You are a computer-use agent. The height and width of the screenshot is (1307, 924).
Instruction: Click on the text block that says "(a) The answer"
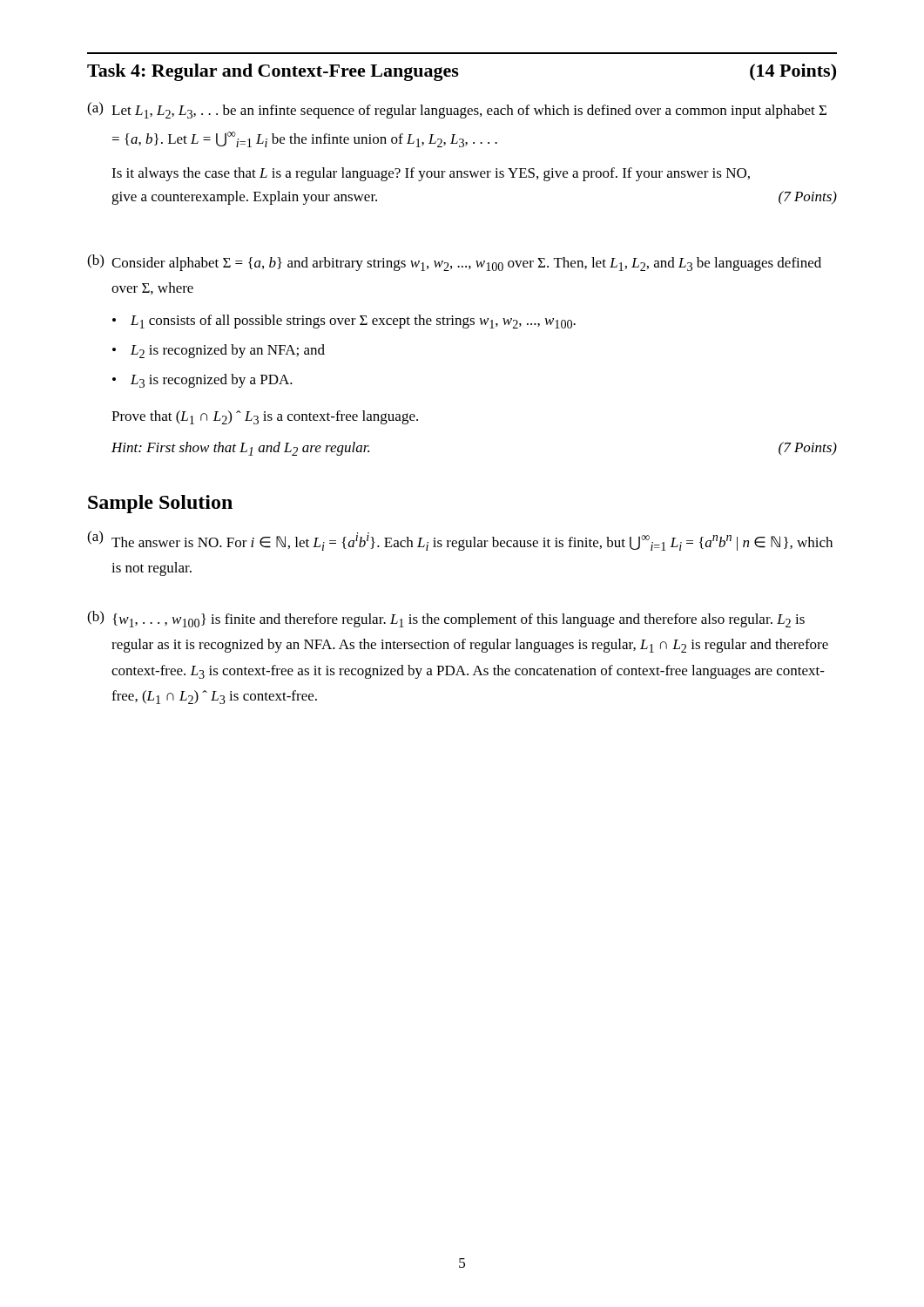462,559
